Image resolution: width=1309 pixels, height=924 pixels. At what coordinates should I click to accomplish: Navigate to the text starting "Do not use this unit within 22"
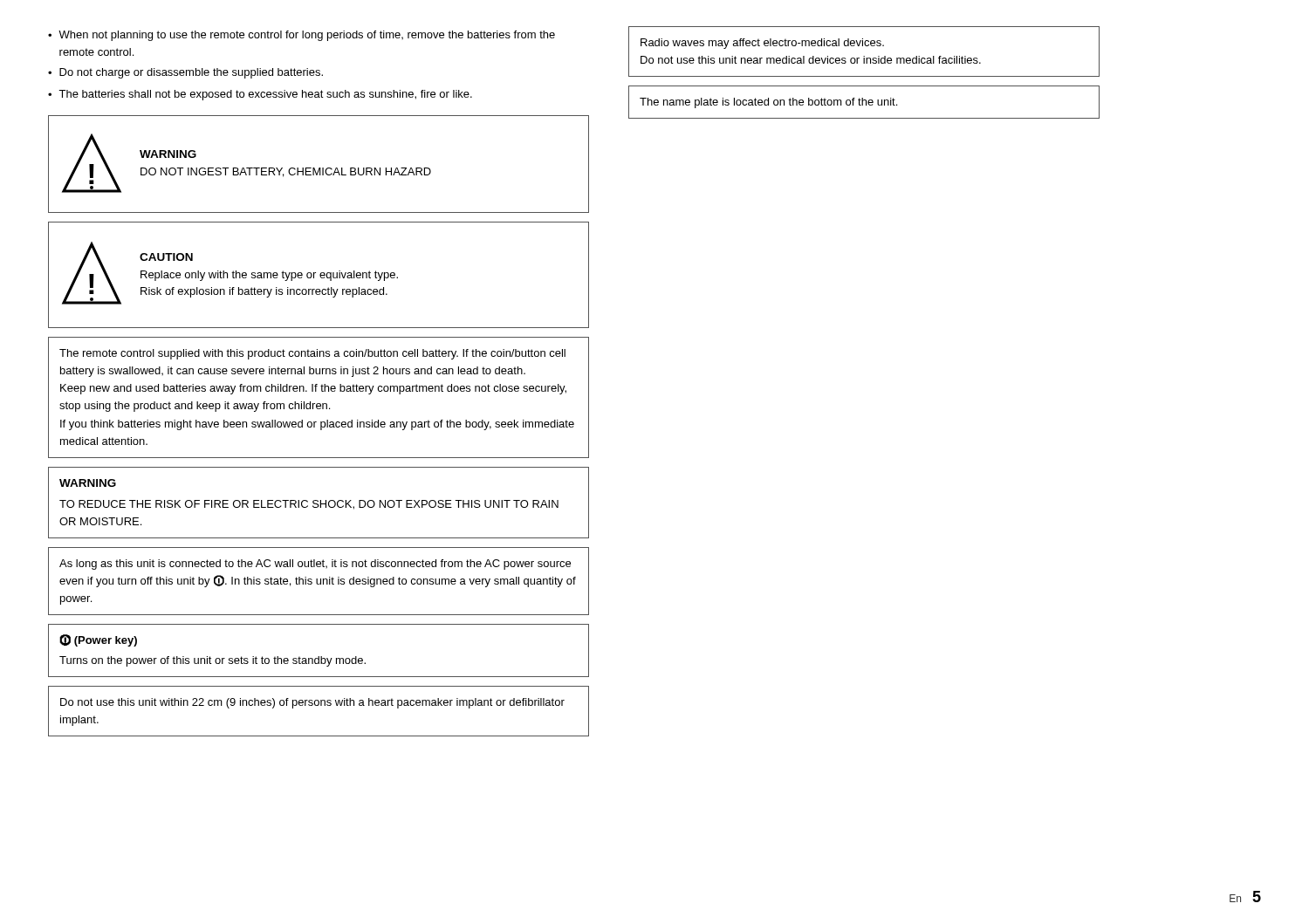point(312,711)
